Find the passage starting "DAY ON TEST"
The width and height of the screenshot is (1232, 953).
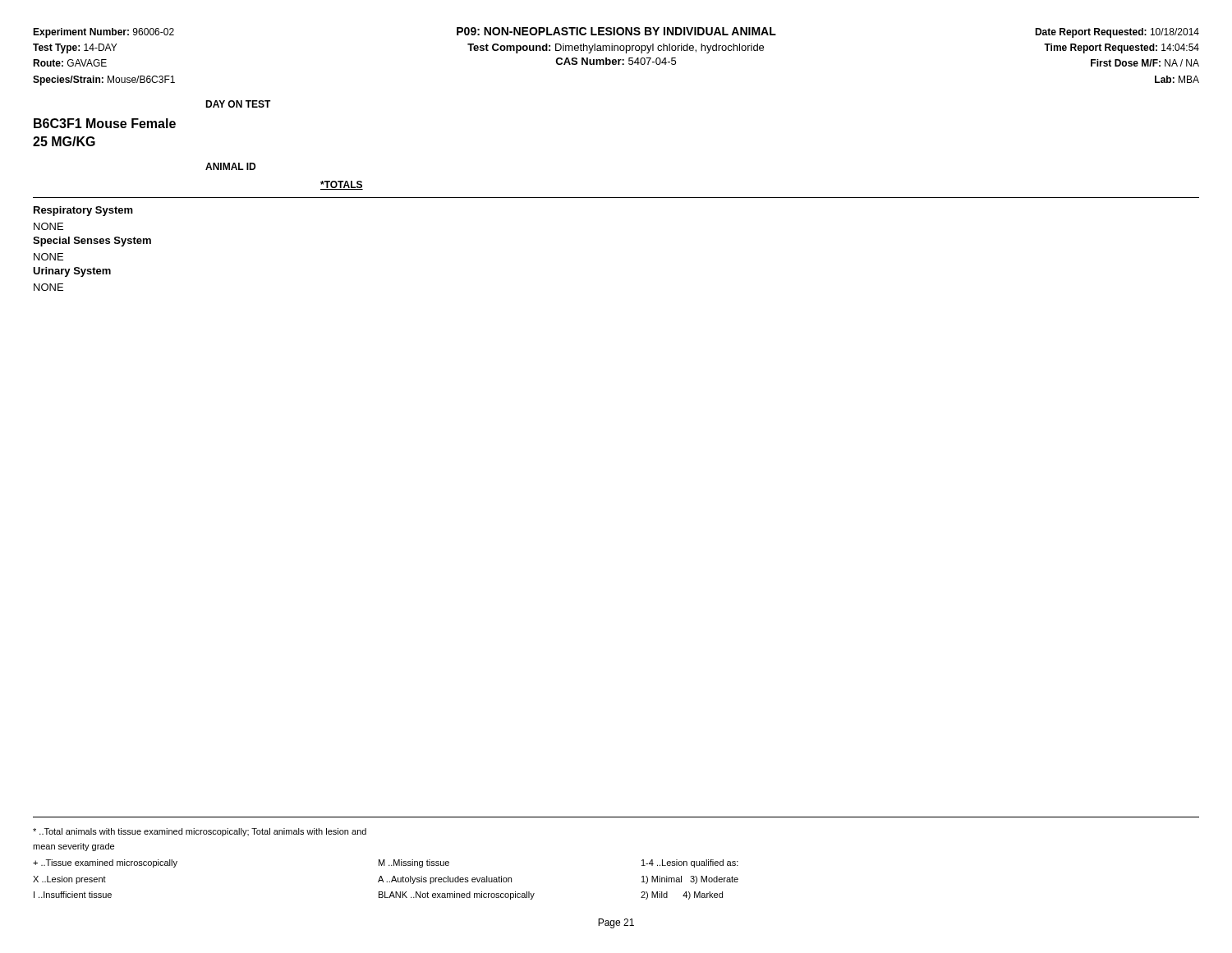238,104
